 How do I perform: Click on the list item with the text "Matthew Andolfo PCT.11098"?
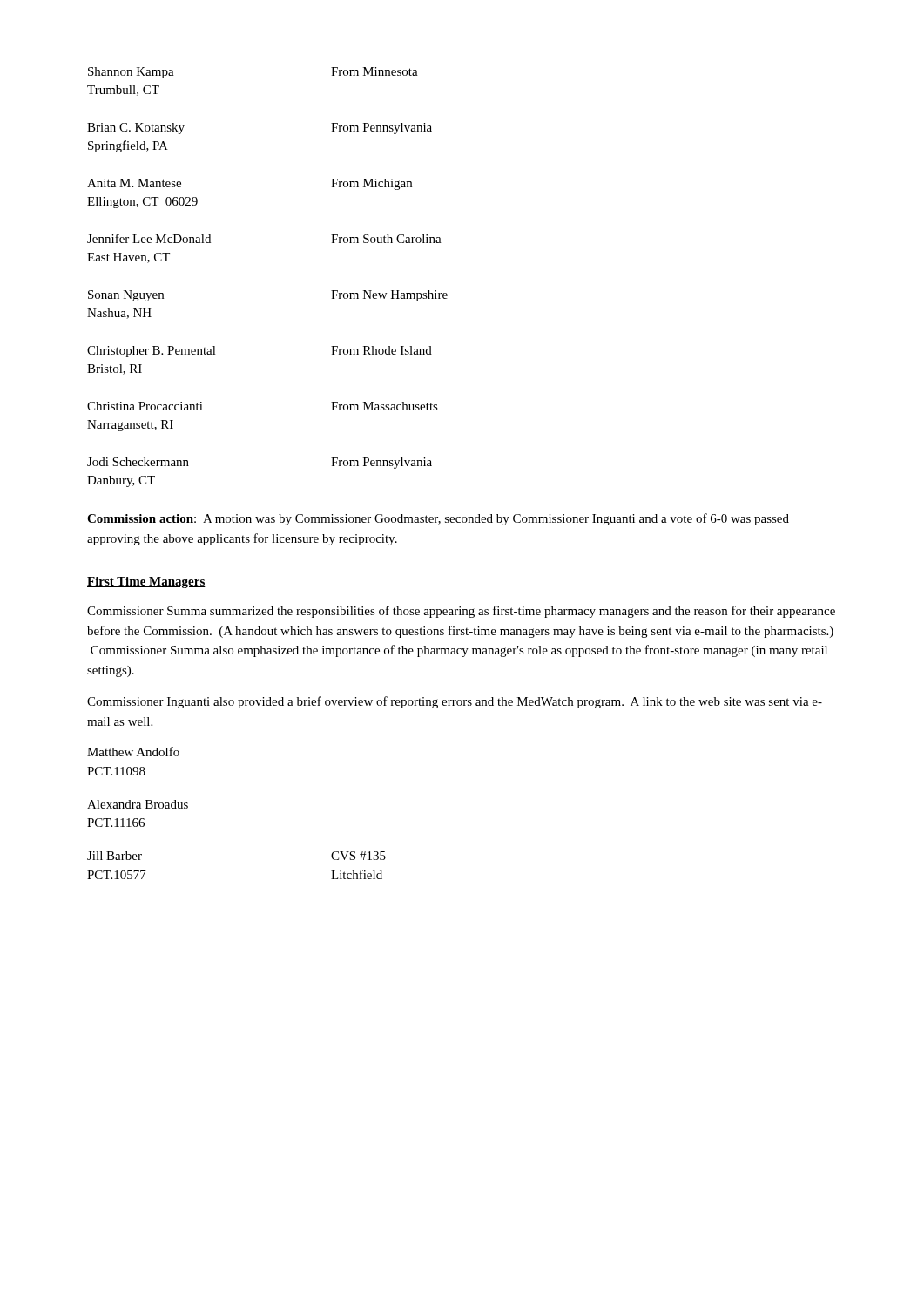[133, 761]
